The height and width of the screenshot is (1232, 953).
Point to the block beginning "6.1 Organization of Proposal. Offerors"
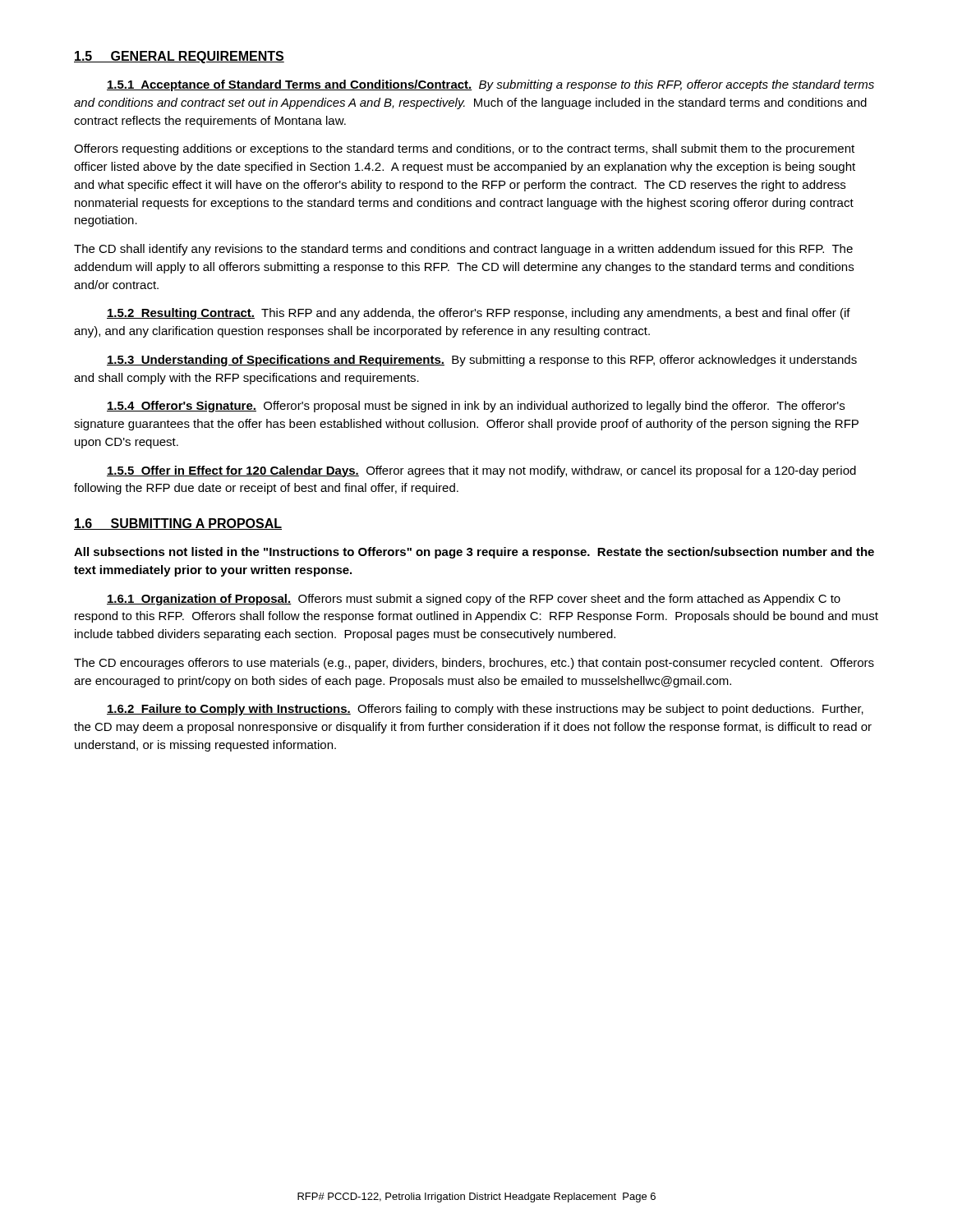click(476, 616)
